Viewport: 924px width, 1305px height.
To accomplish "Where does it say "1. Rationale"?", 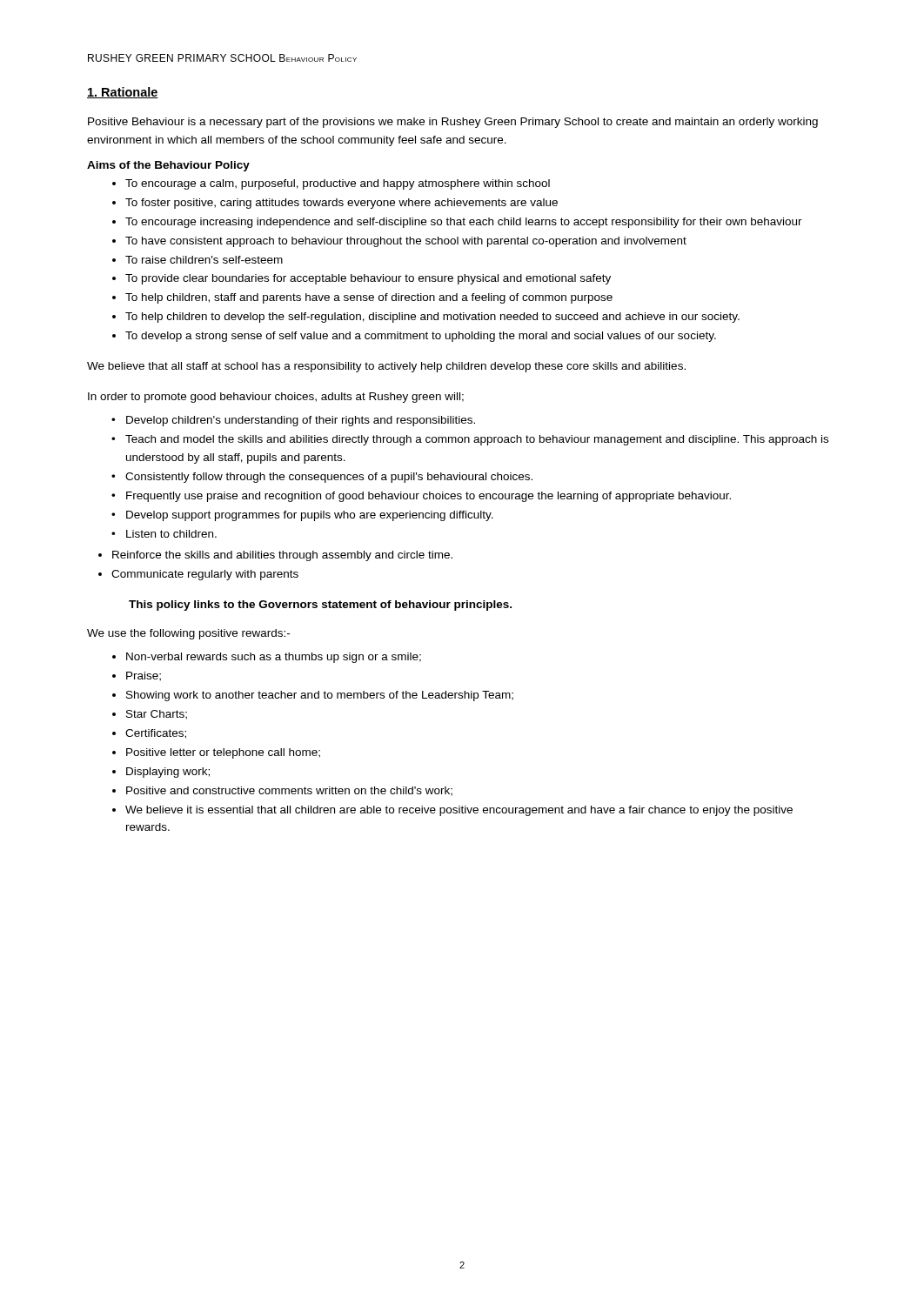I will [122, 92].
